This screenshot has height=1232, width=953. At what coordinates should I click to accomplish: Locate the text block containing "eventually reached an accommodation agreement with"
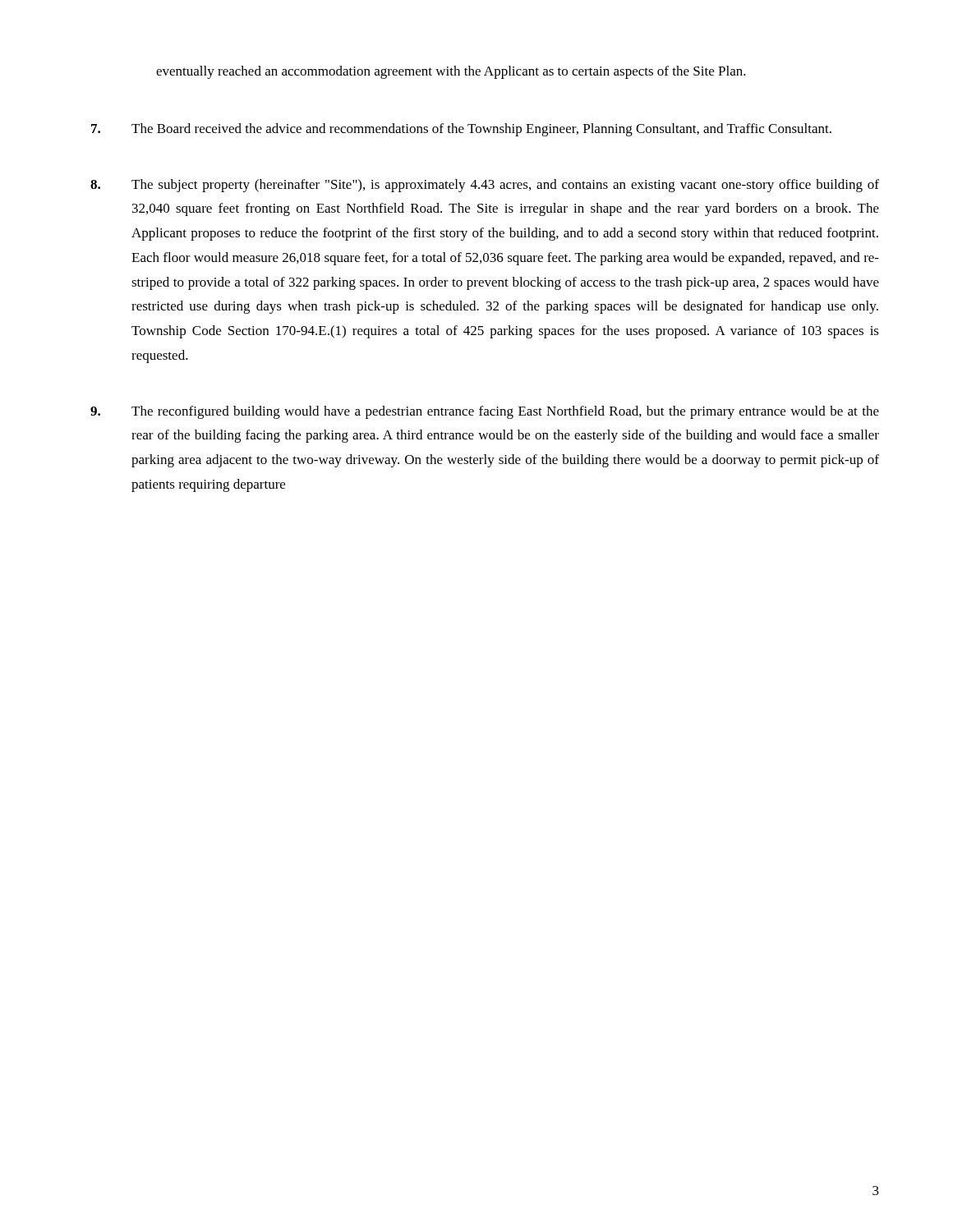[x=451, y=71]
